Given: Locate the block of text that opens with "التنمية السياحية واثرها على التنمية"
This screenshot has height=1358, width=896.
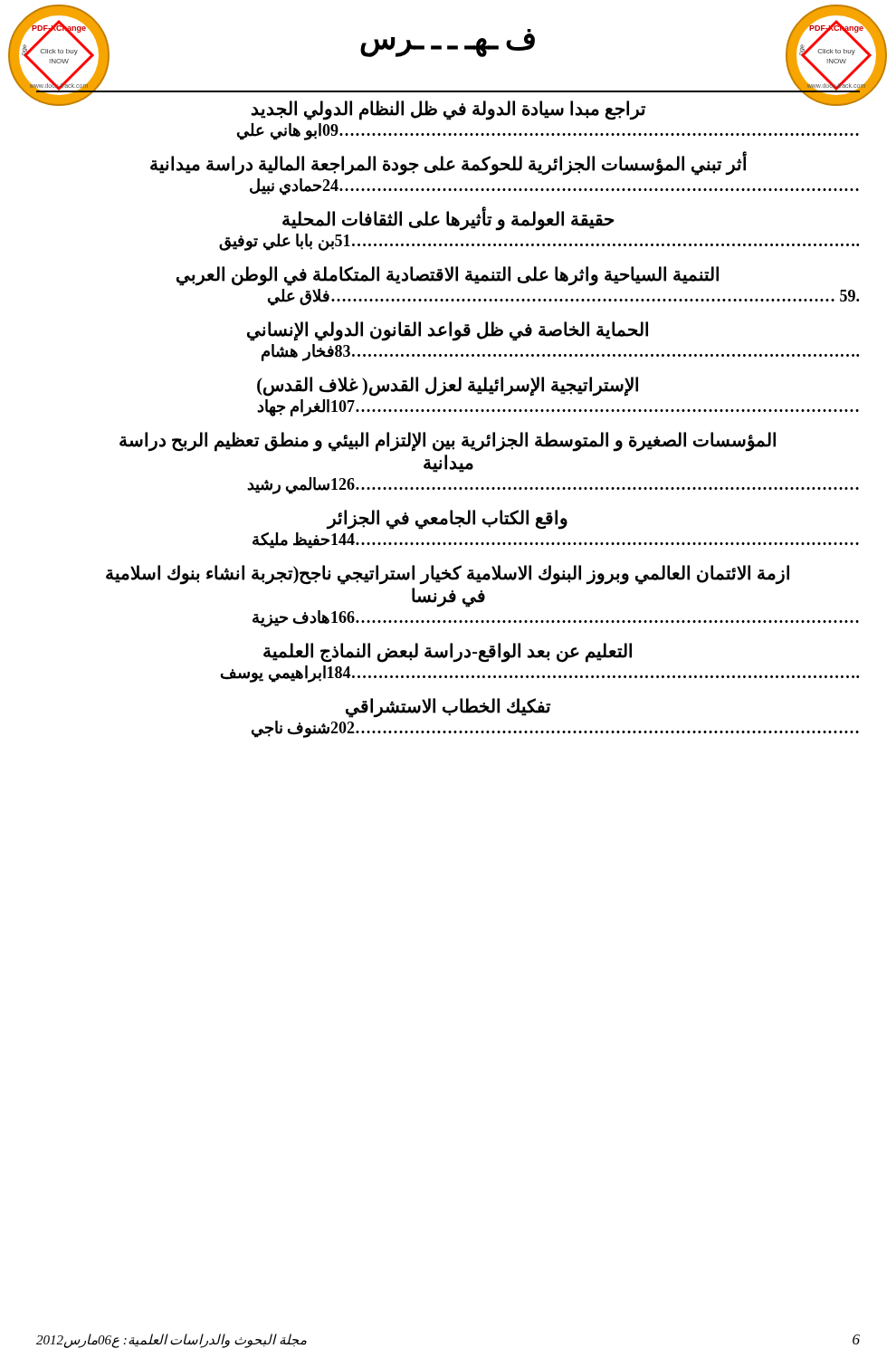Looking at the screenshot, I should [448, 285].
